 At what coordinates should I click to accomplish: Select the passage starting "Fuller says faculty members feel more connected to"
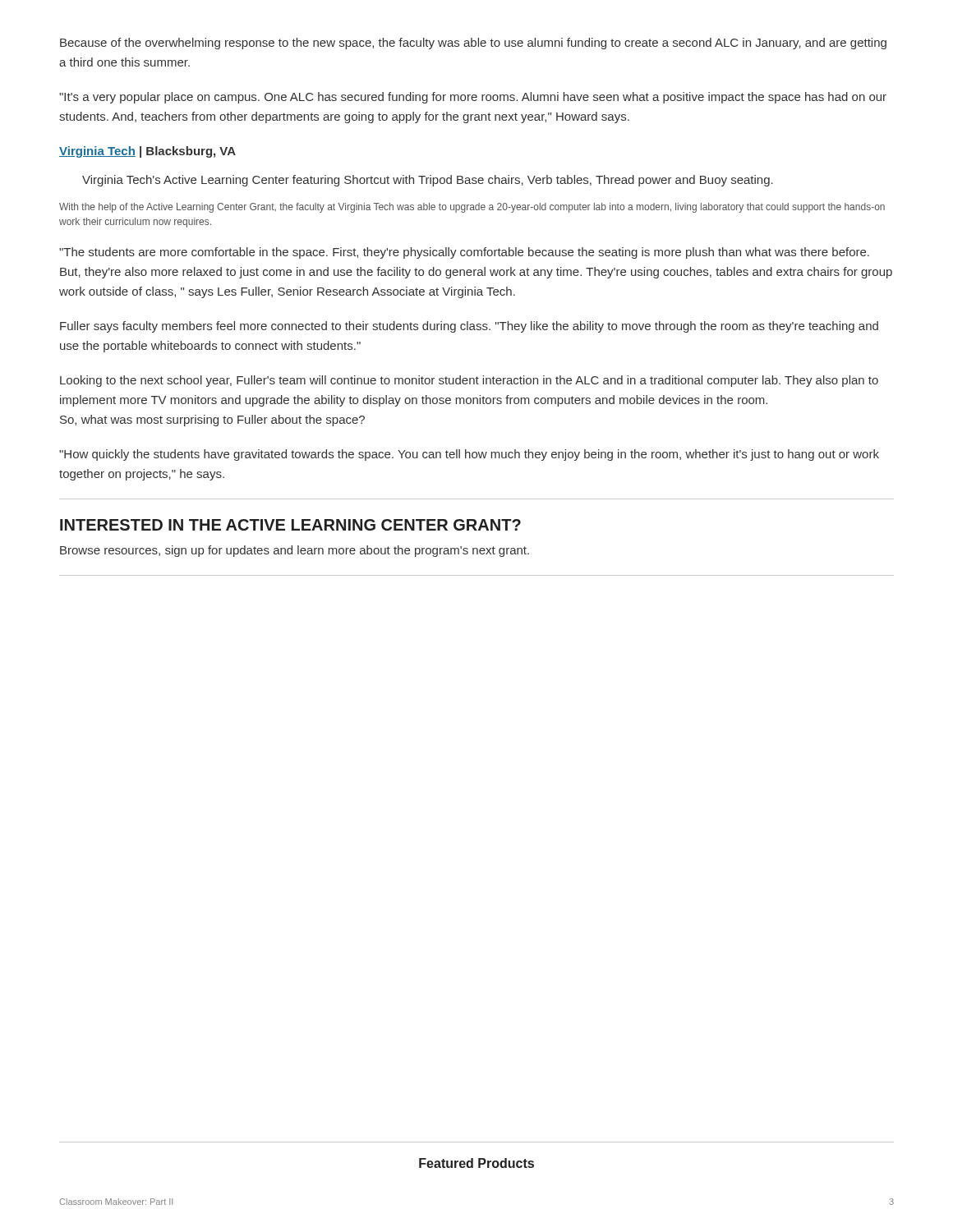(469, 336)
